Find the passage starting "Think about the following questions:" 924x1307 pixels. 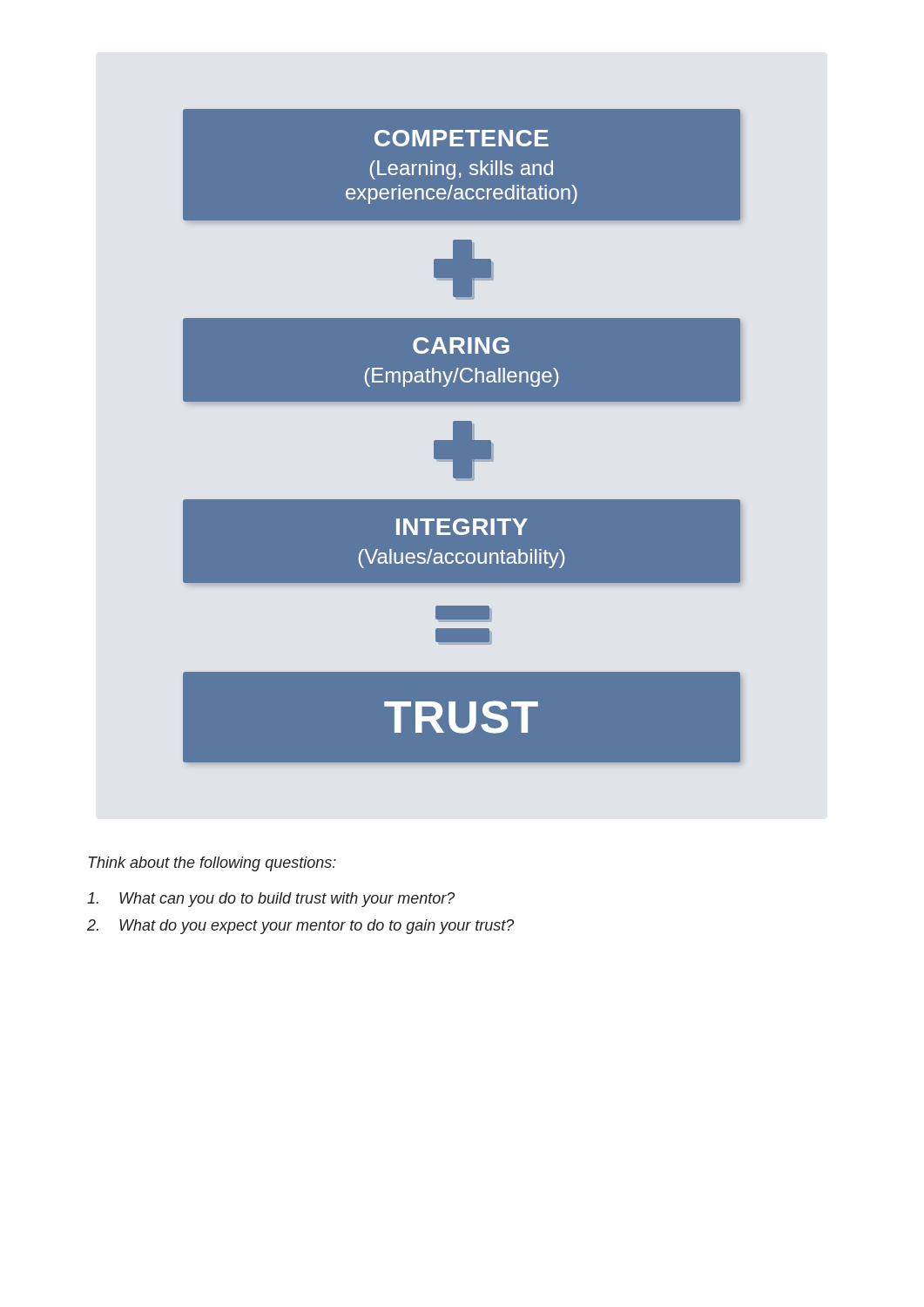coord(212,863)
